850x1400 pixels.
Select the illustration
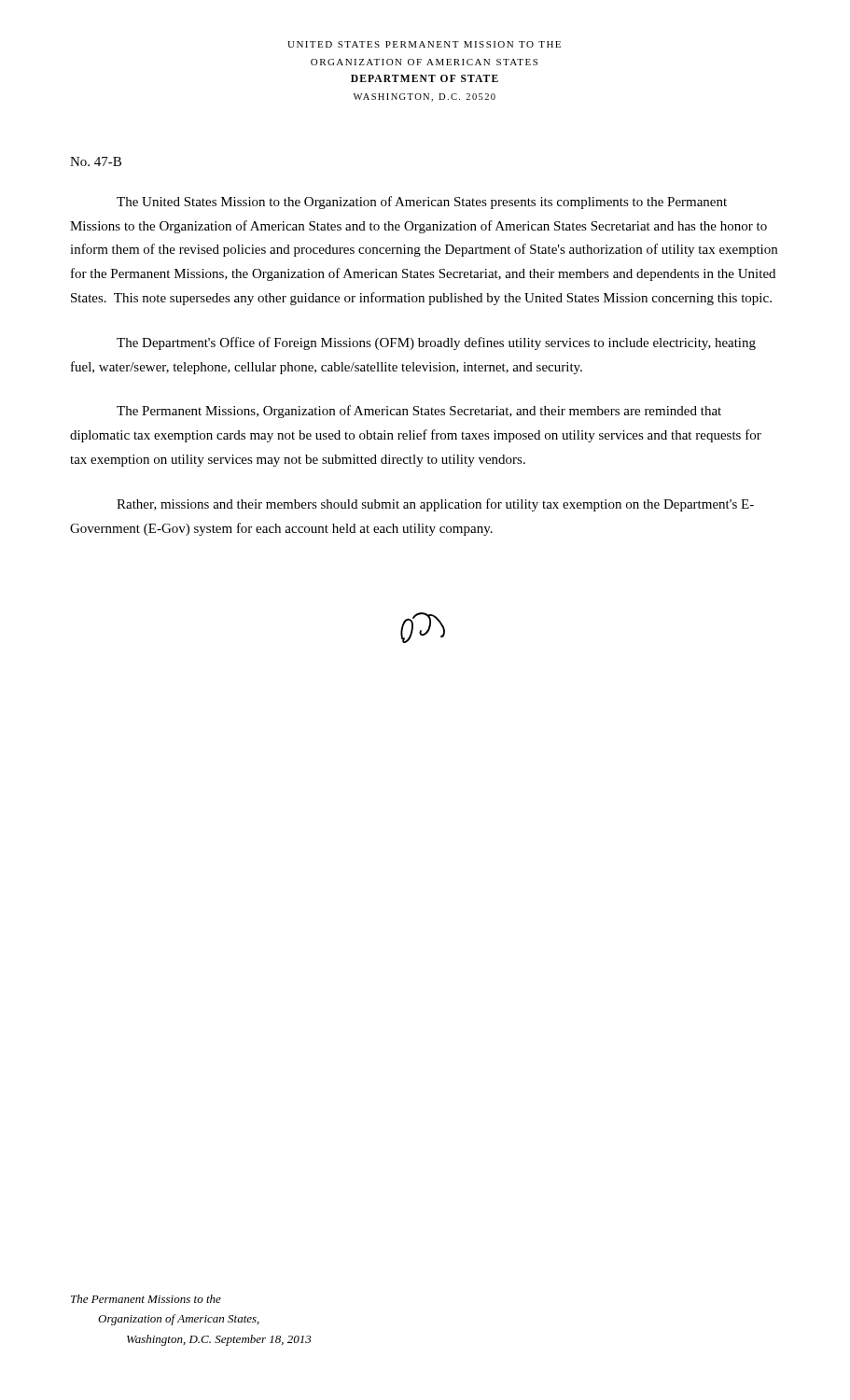point(425,625)
